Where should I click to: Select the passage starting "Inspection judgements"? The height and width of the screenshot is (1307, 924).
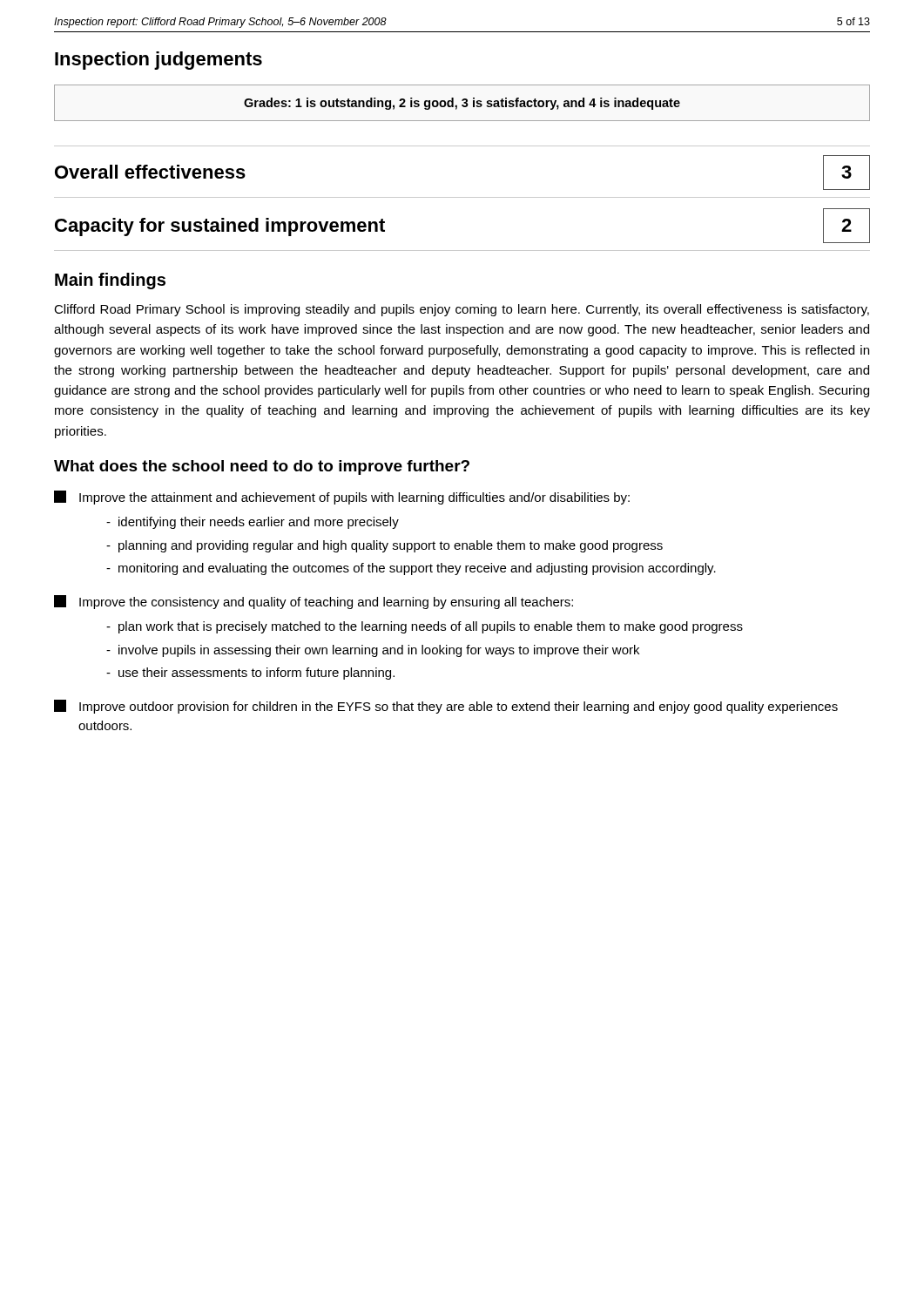point(158,61)
